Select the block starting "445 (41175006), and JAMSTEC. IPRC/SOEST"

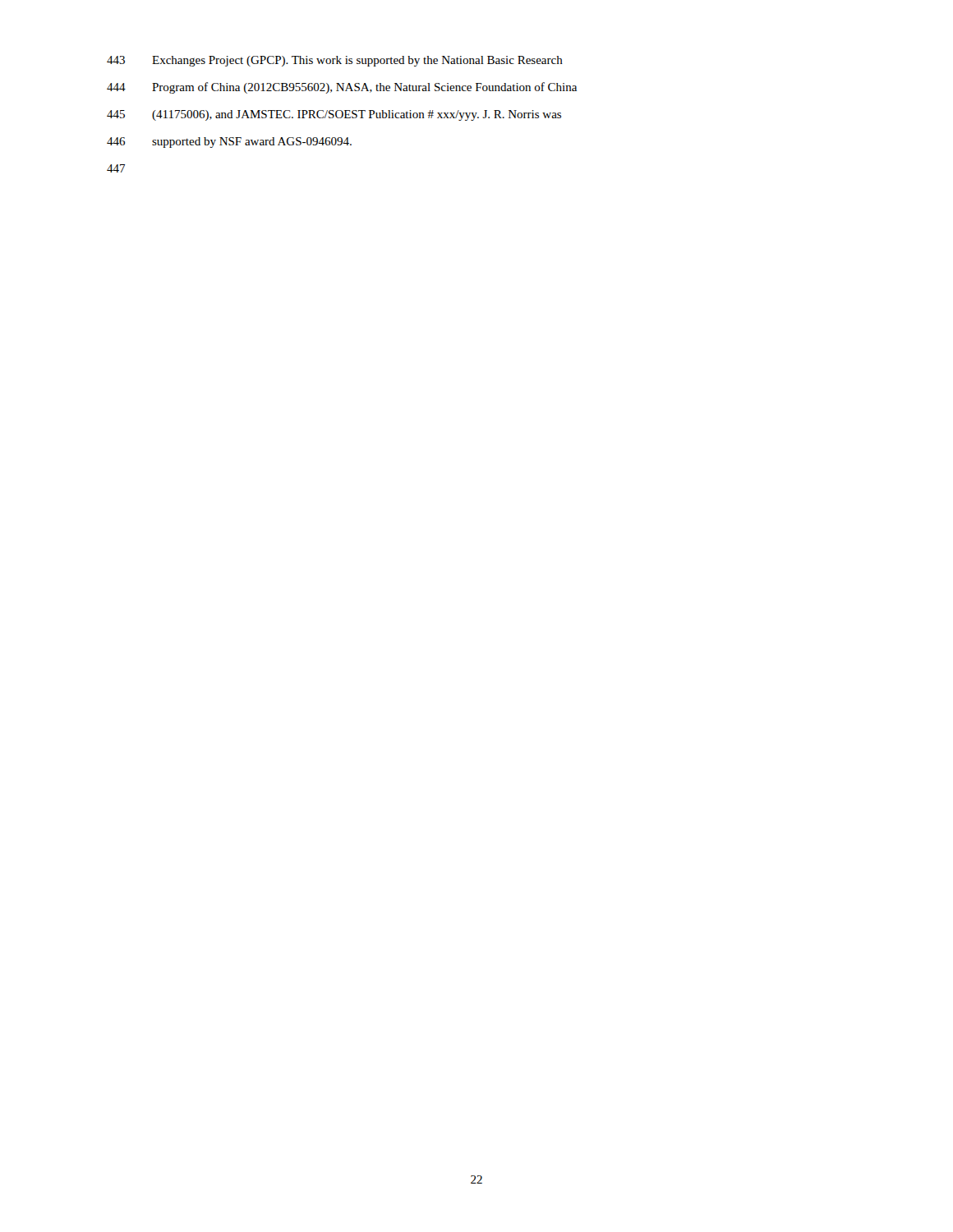pyautogui.click(x=444, y=115)
